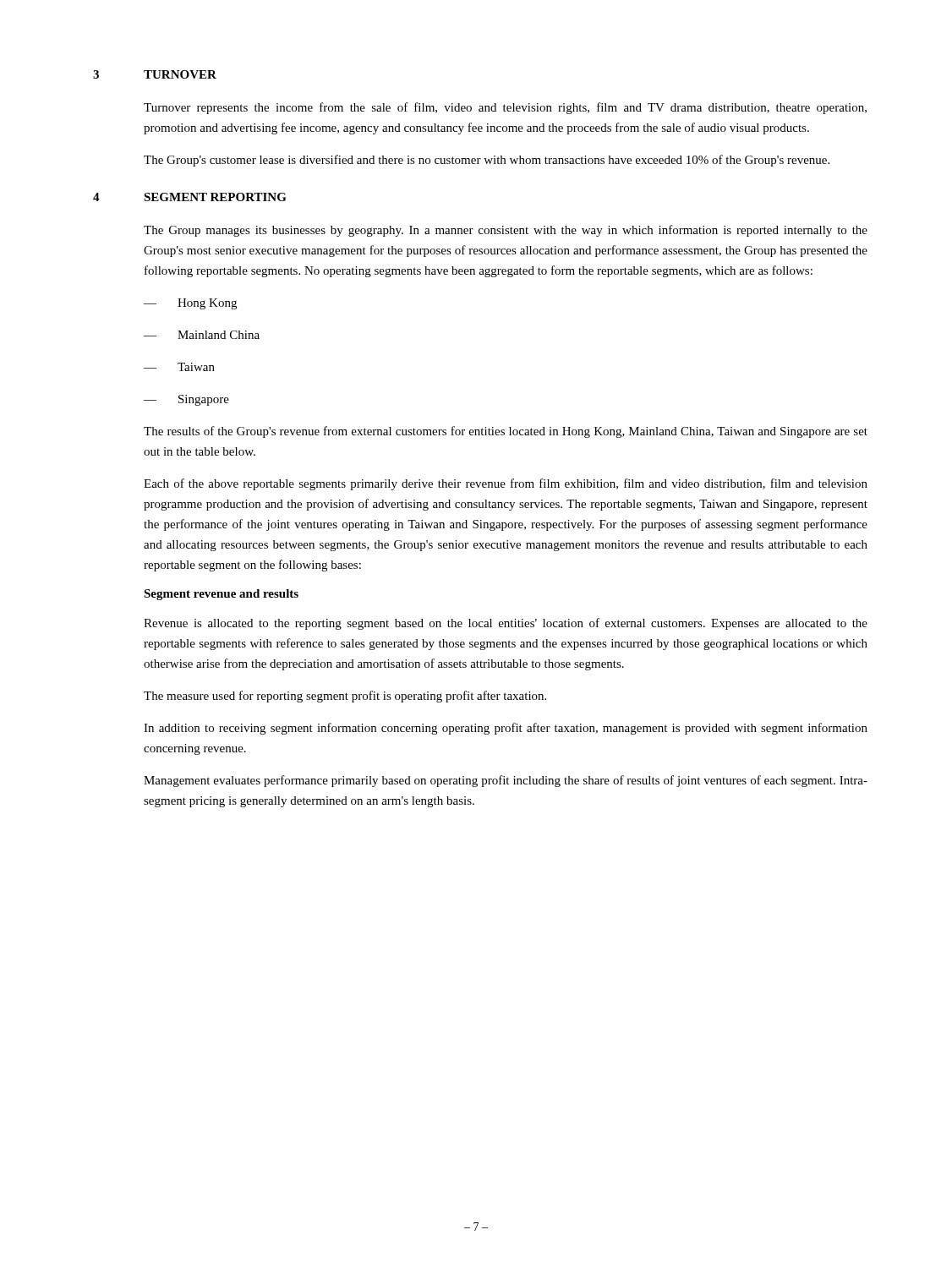
Task: Point to the text block starting "The results of the Group's revenue"
Action: tap(506, 441)
